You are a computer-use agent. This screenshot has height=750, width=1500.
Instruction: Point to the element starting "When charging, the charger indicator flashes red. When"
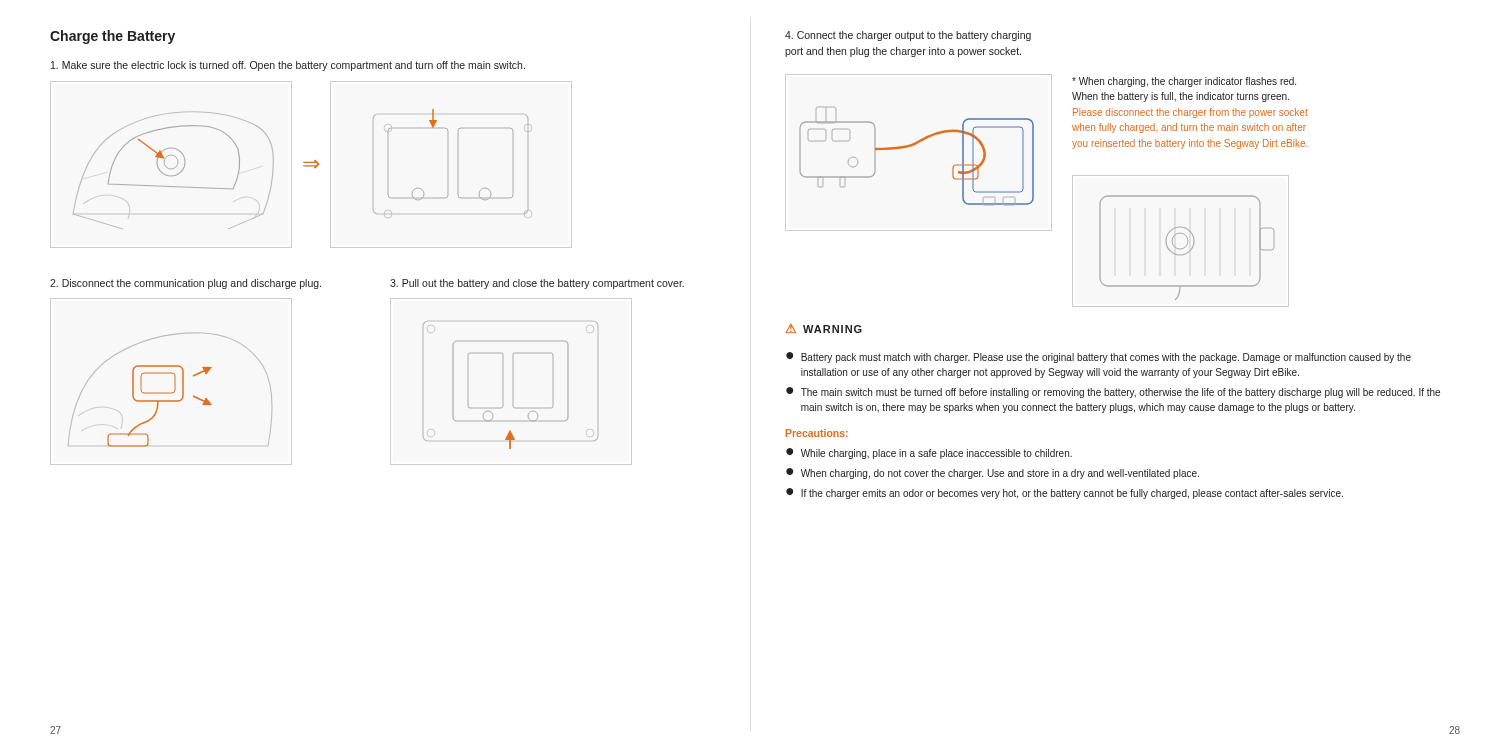click(1190, 112)
